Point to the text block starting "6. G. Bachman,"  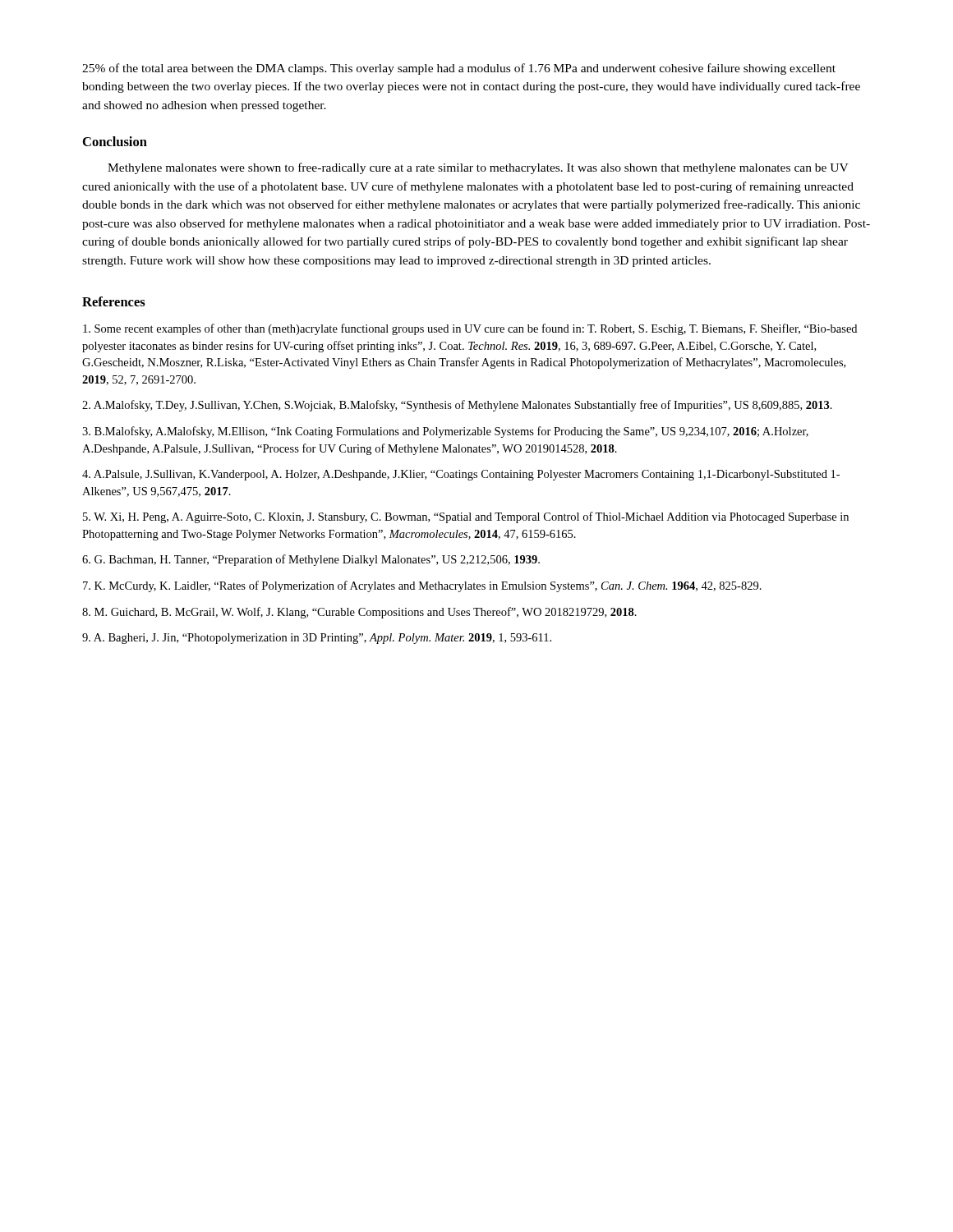tap(311, 560)
